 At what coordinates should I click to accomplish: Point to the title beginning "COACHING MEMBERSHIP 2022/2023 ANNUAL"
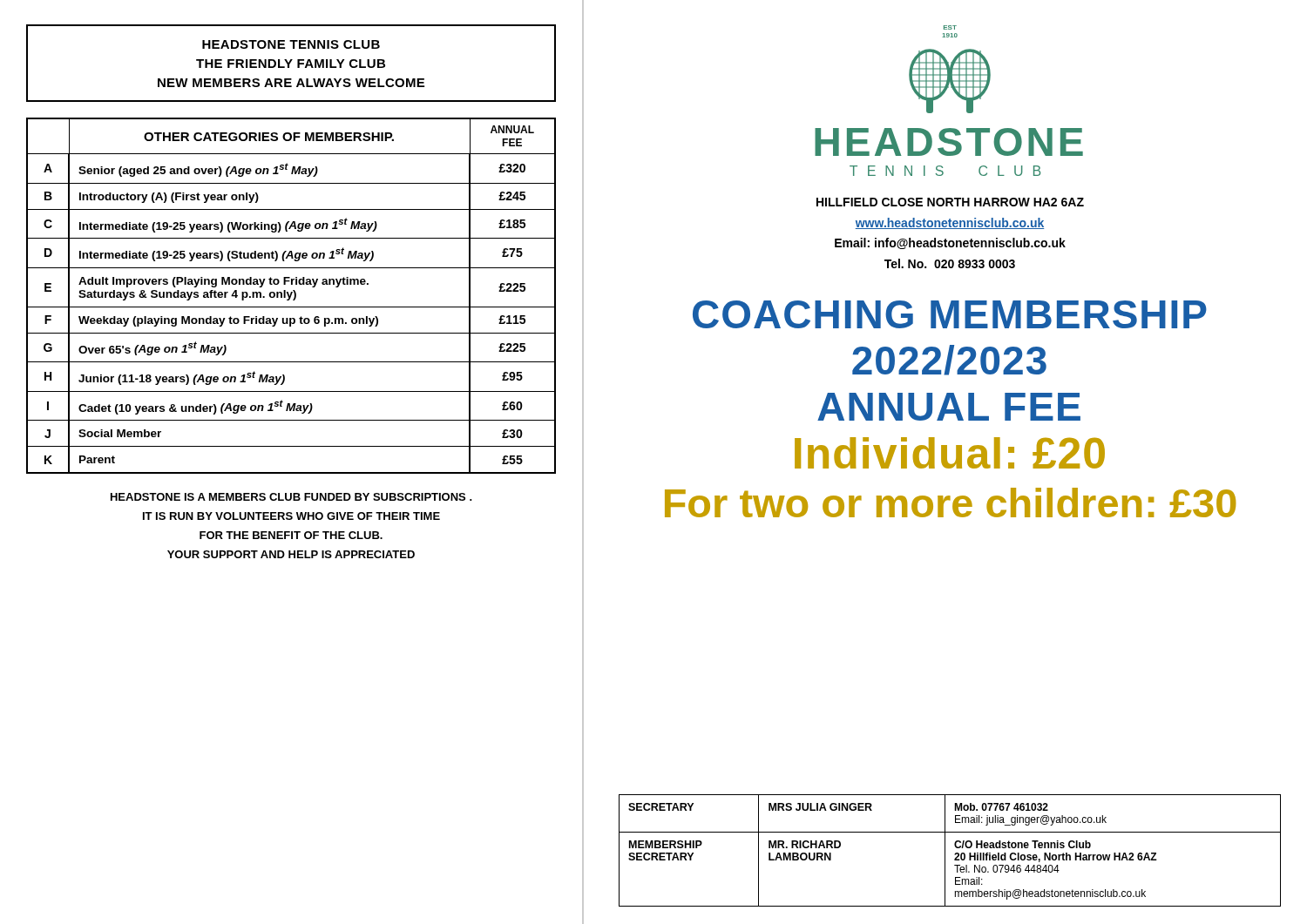pyautogui.click(x=950, y=409)
